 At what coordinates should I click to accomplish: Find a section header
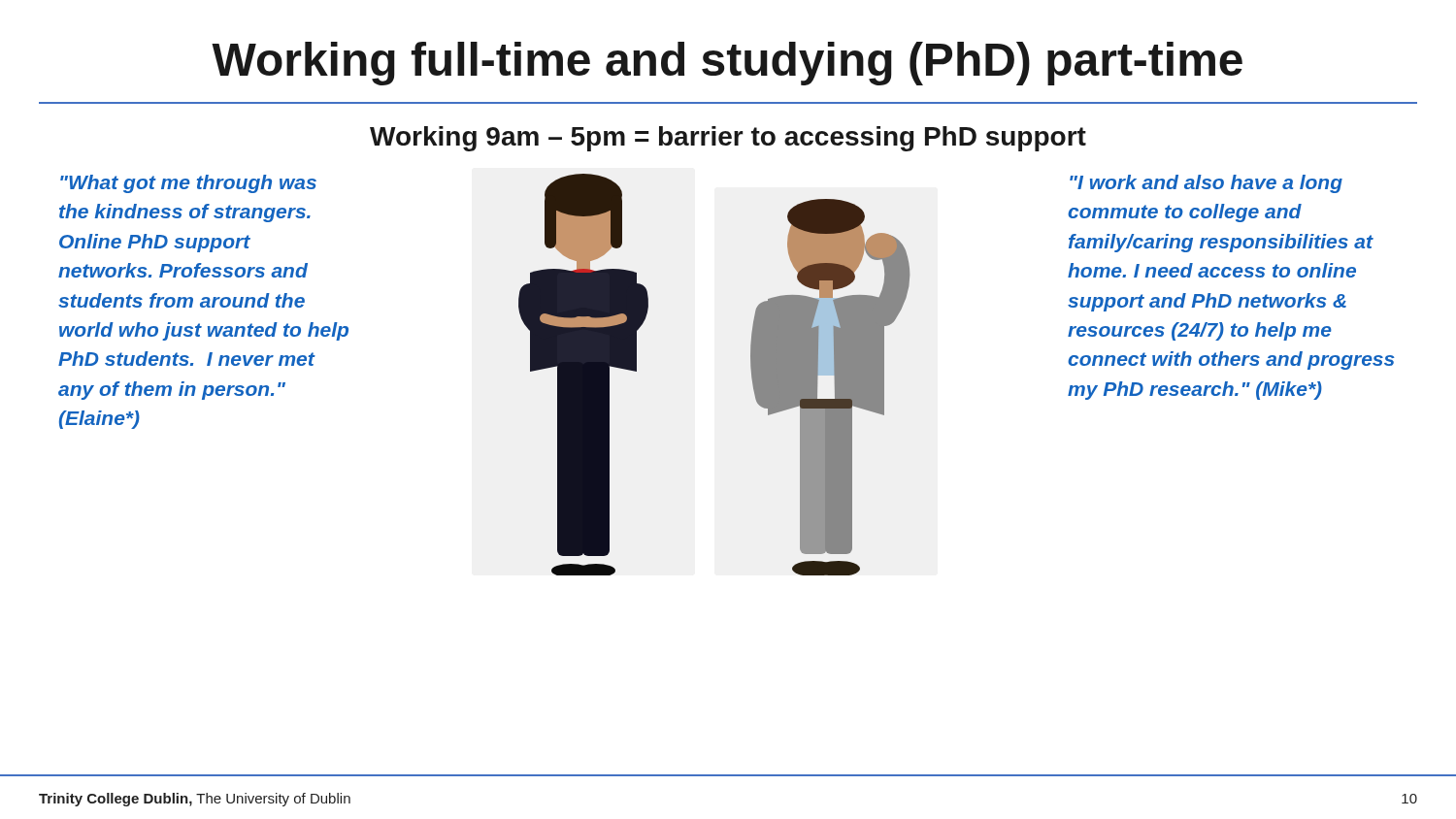point(728,136)
